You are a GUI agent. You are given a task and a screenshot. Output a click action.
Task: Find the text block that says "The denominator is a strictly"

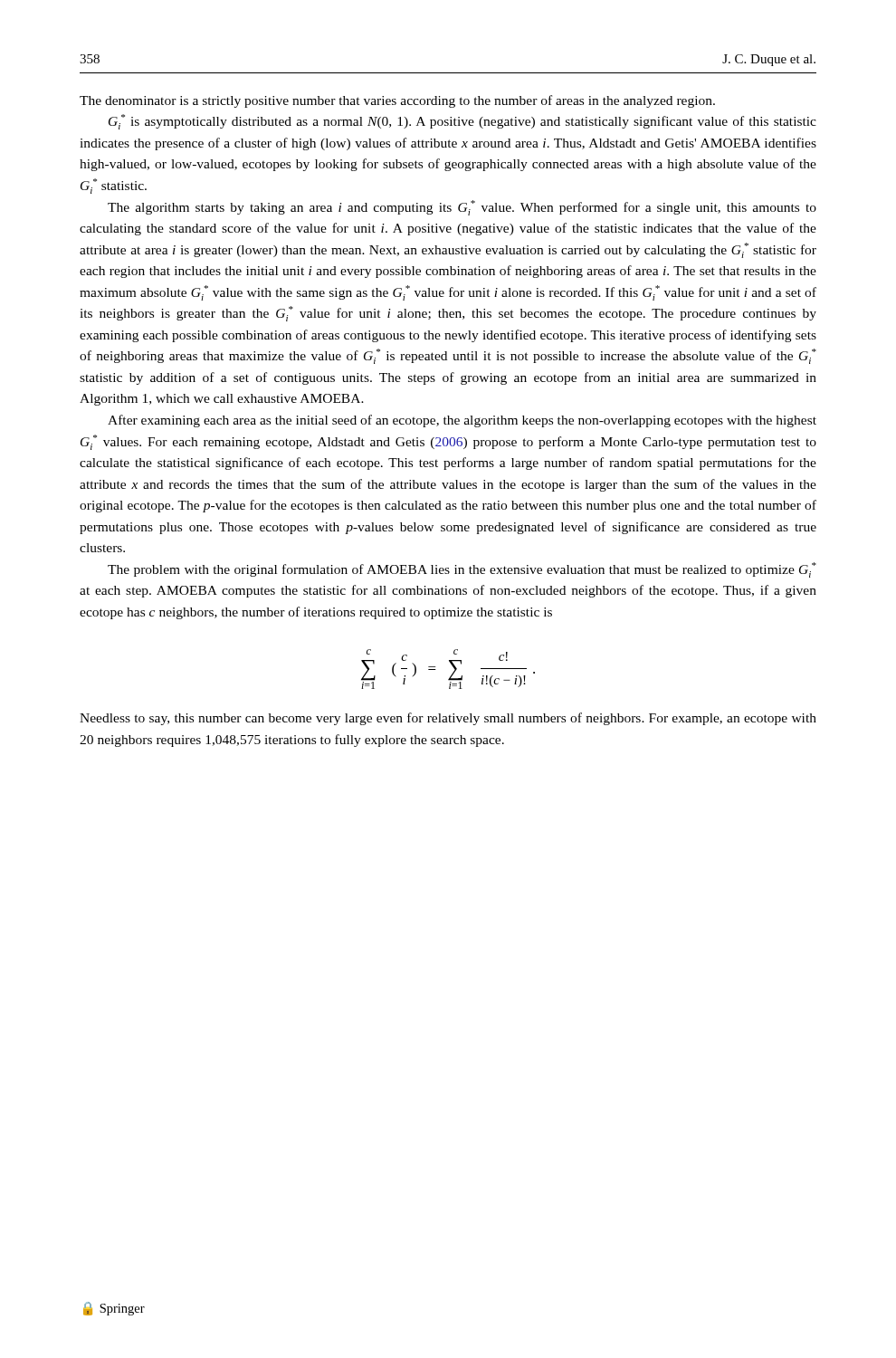click(448, 356)
